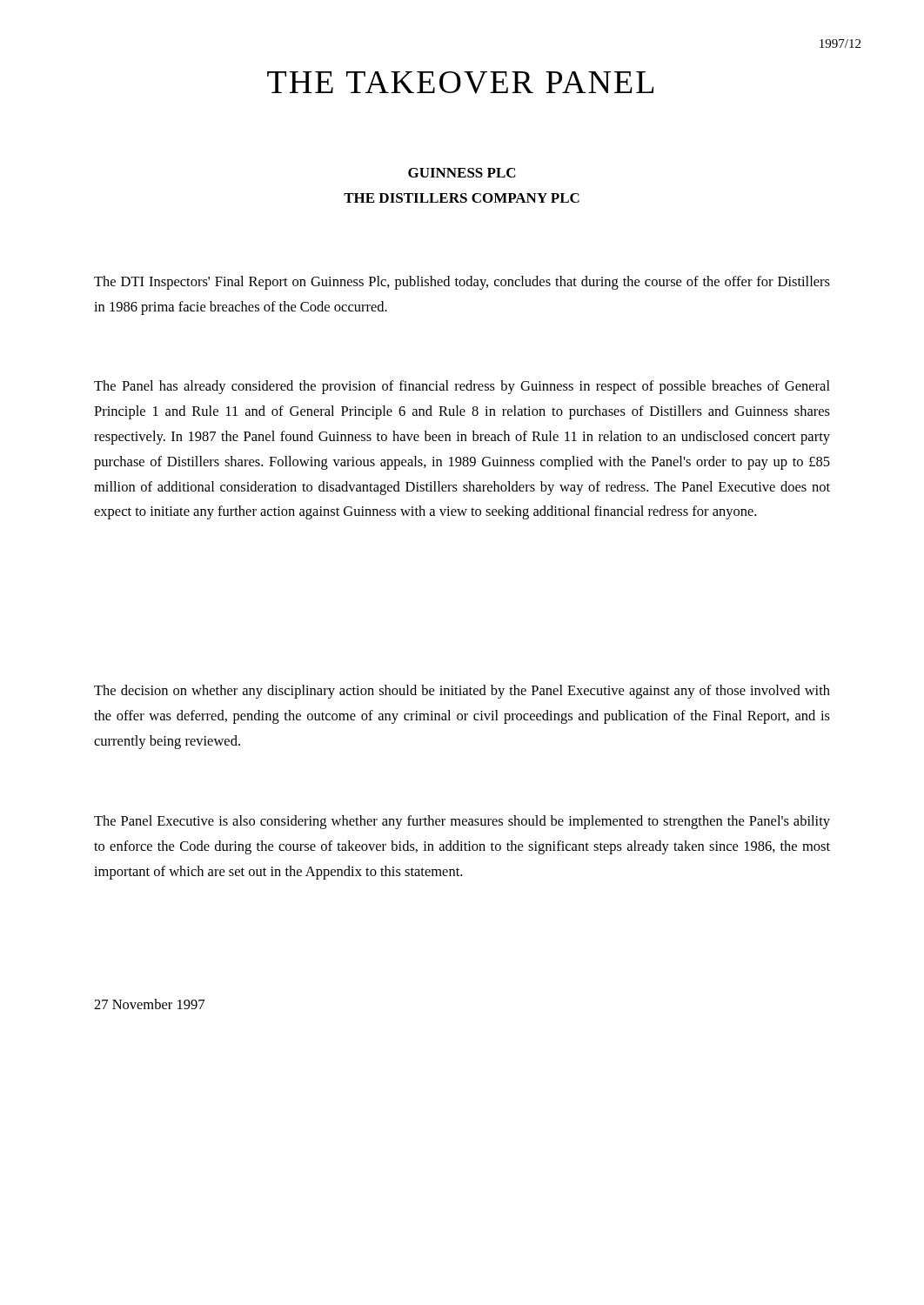Find the block on this page that starts "The decision on whether any disciplinary action"

pos(462,715)
